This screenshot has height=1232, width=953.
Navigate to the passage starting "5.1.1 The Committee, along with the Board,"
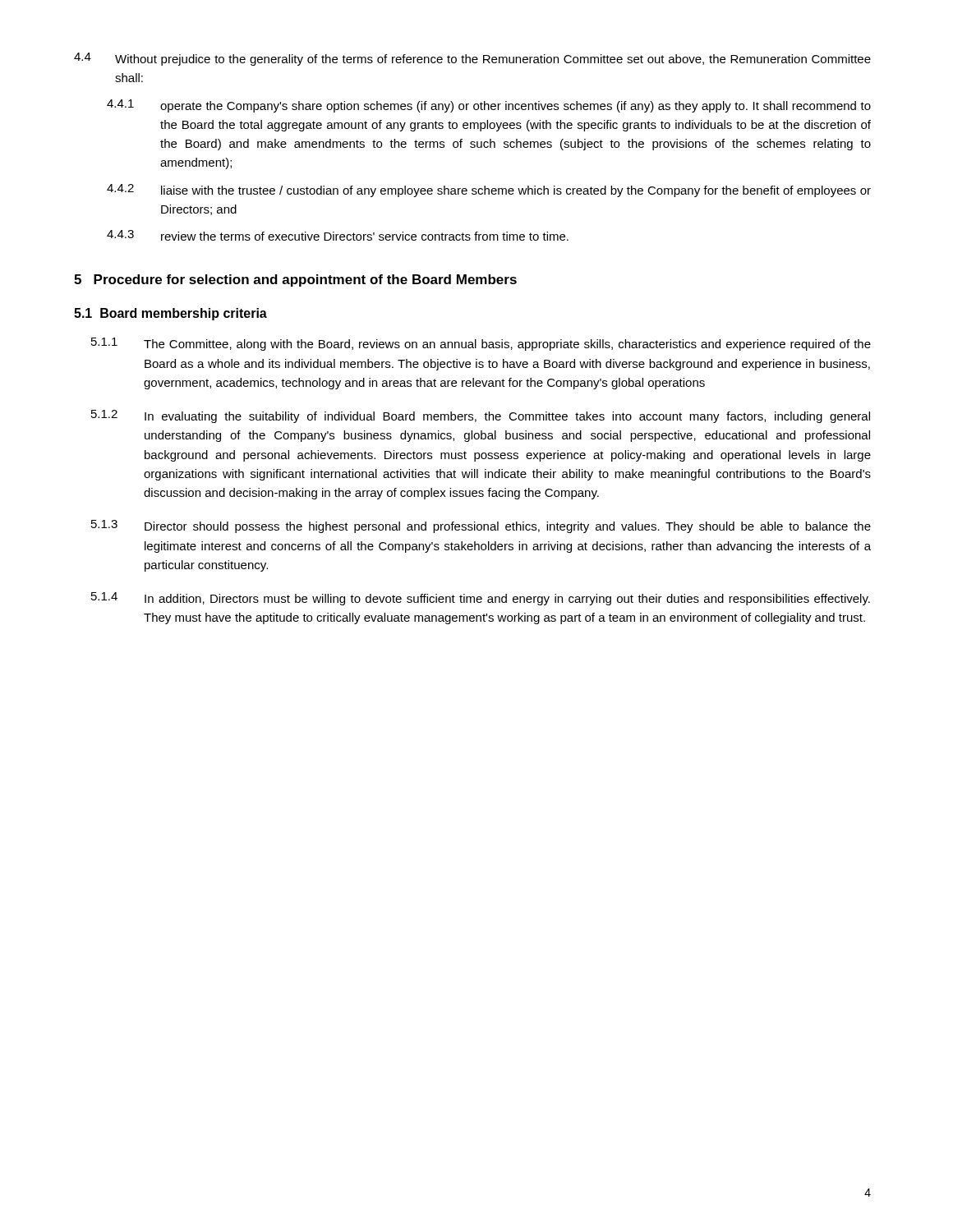(x=481, y=363)
